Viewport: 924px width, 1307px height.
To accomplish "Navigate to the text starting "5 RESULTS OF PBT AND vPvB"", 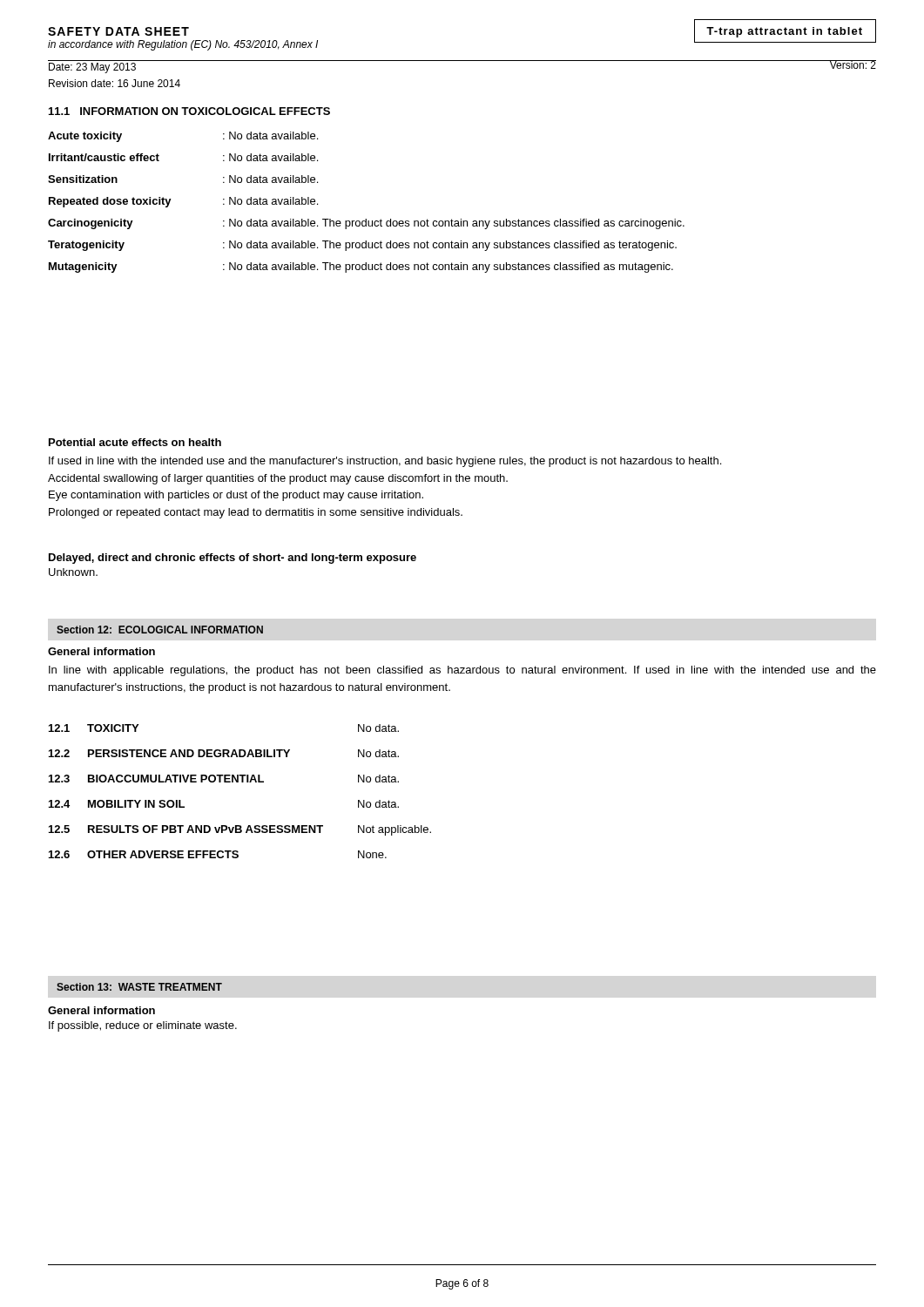I will pos(240,829).
